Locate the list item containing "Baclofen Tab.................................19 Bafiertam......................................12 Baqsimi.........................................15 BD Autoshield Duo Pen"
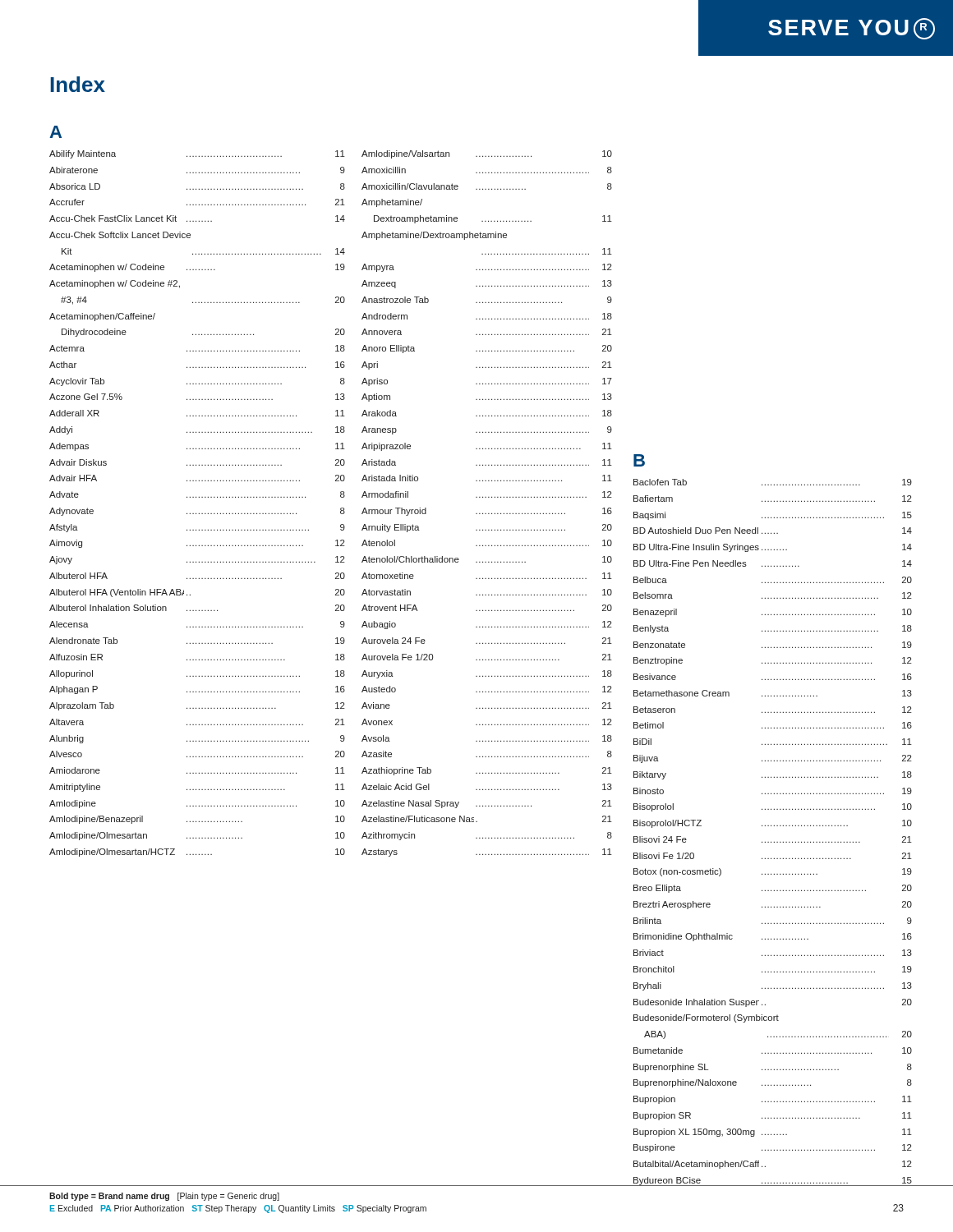The height and width of the screenshot is (1232, 953). point(772,832)
